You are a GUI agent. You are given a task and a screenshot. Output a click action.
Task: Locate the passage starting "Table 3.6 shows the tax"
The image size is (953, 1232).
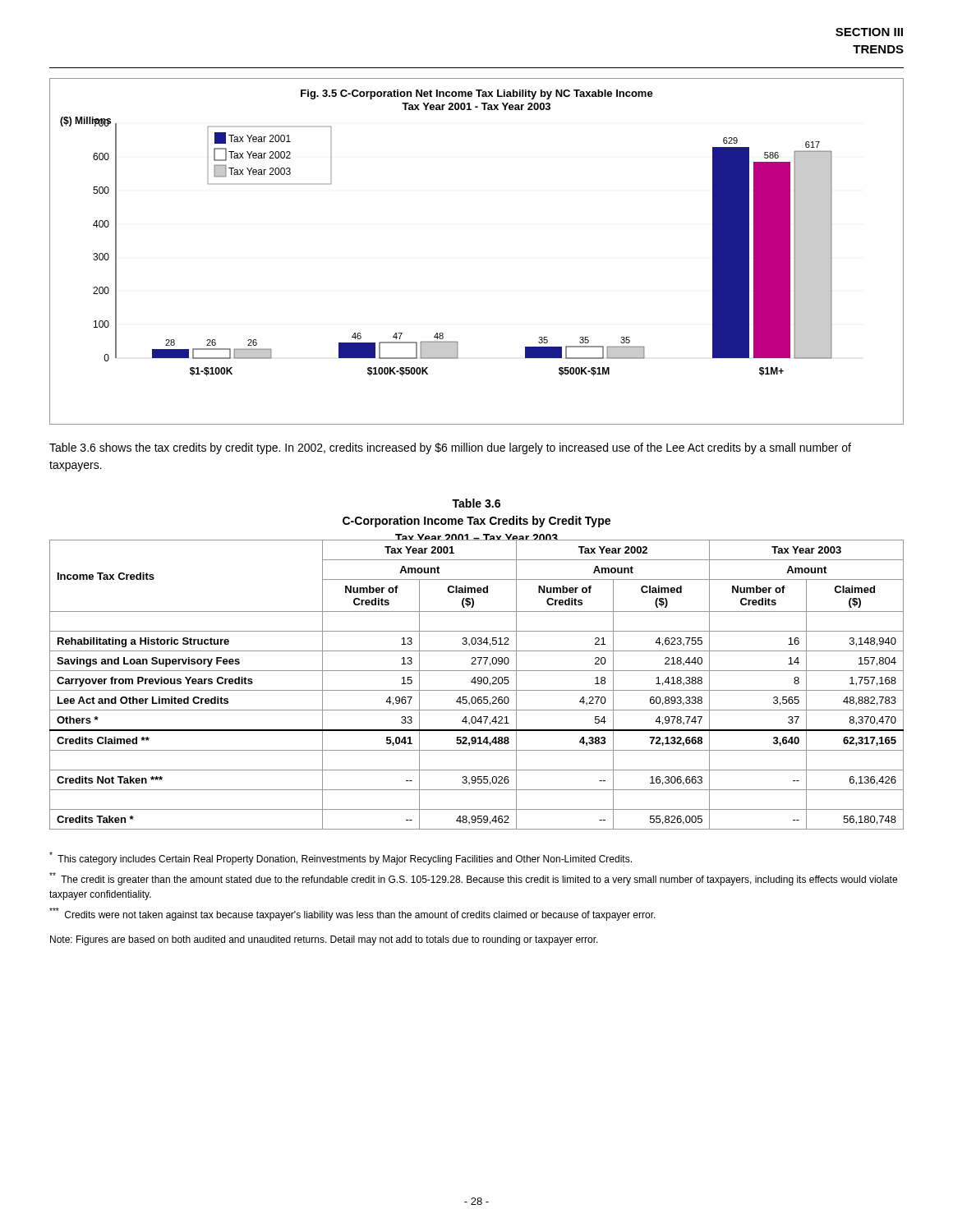(x=450, y=456)
